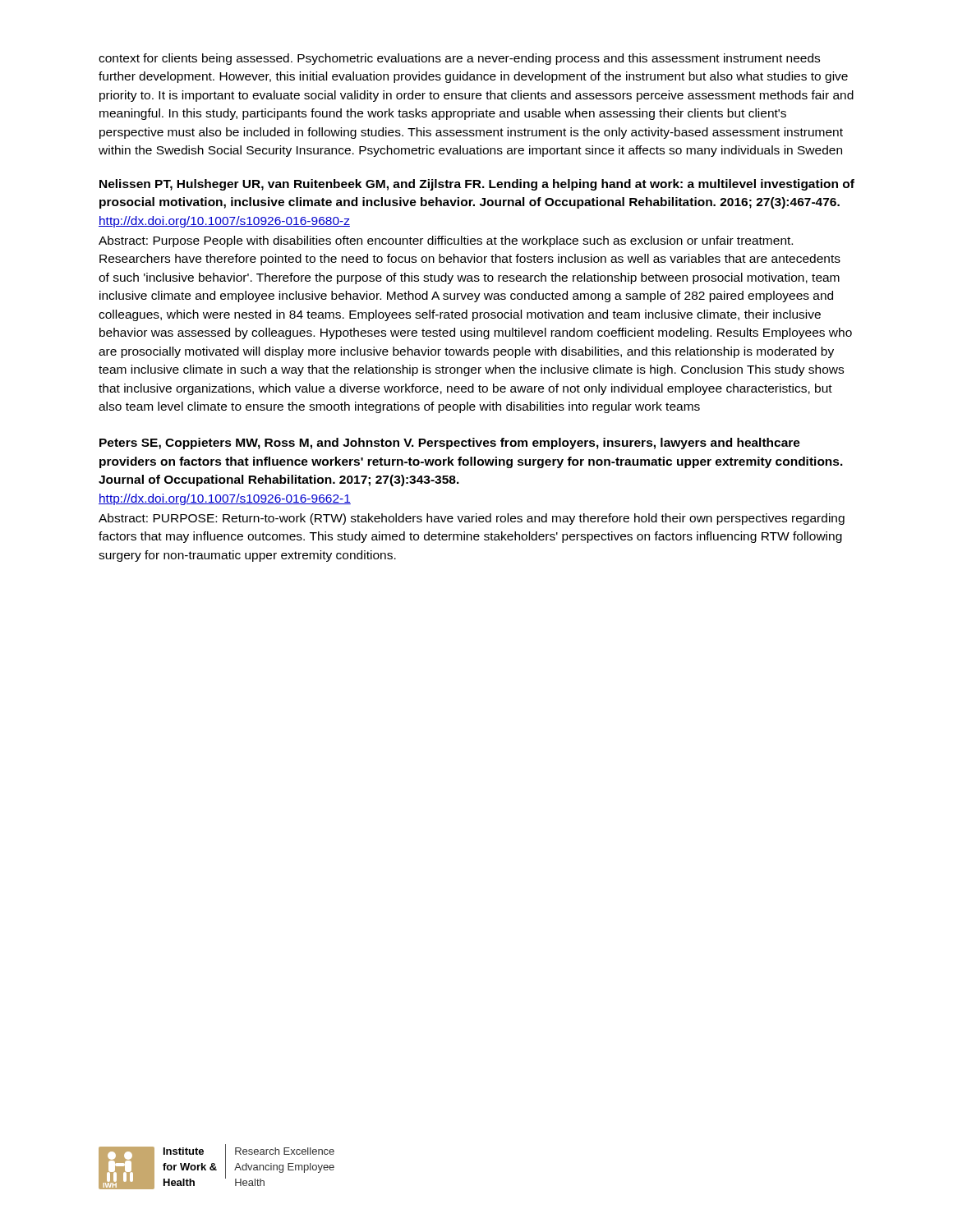The image size is (953, 1232).
Task: Locate the text block containing "Peters SE, Coppieters MW, Ross M, and"
Action: (471, 461)
